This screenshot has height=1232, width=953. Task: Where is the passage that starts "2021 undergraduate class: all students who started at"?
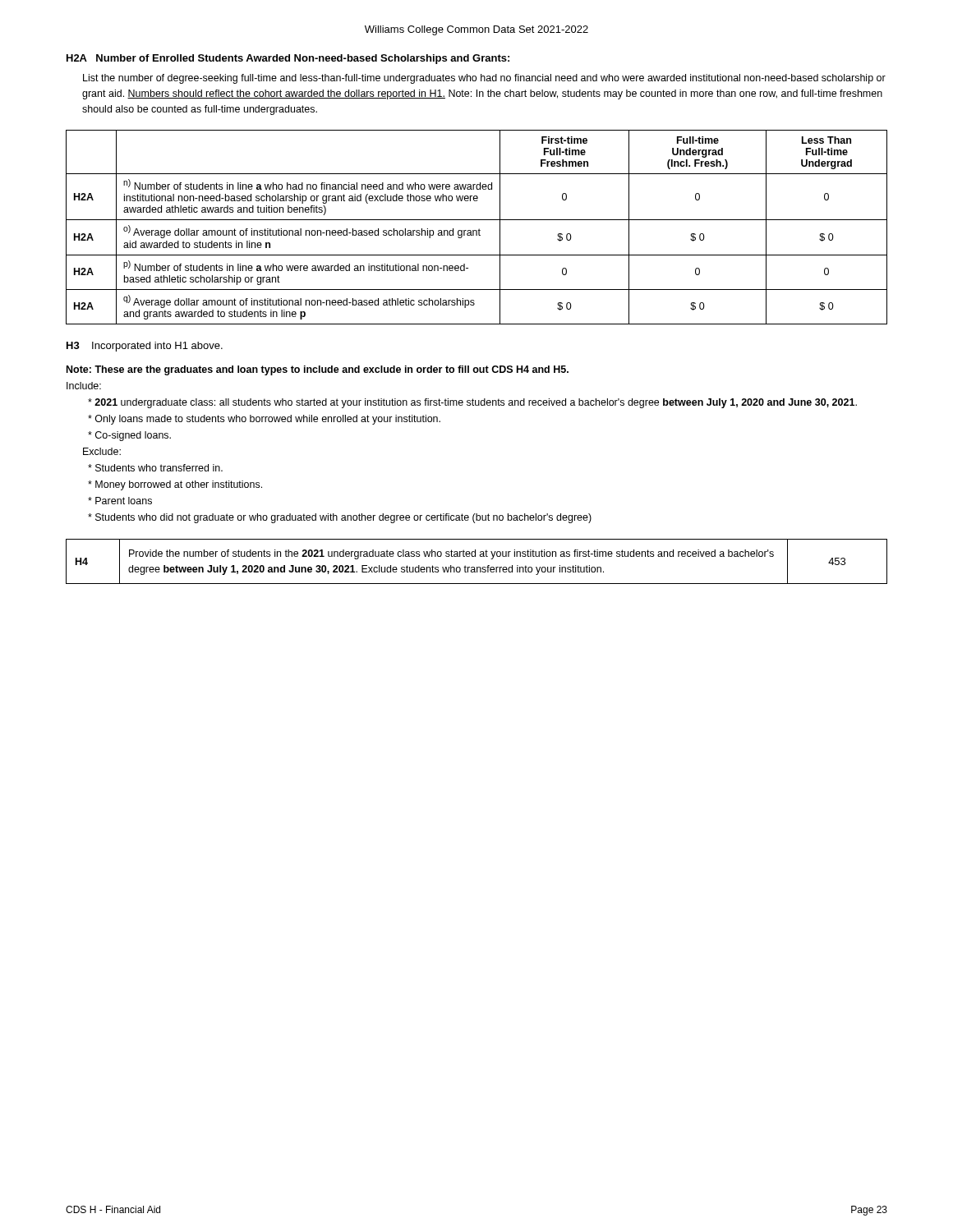click(x=470, y=402)
